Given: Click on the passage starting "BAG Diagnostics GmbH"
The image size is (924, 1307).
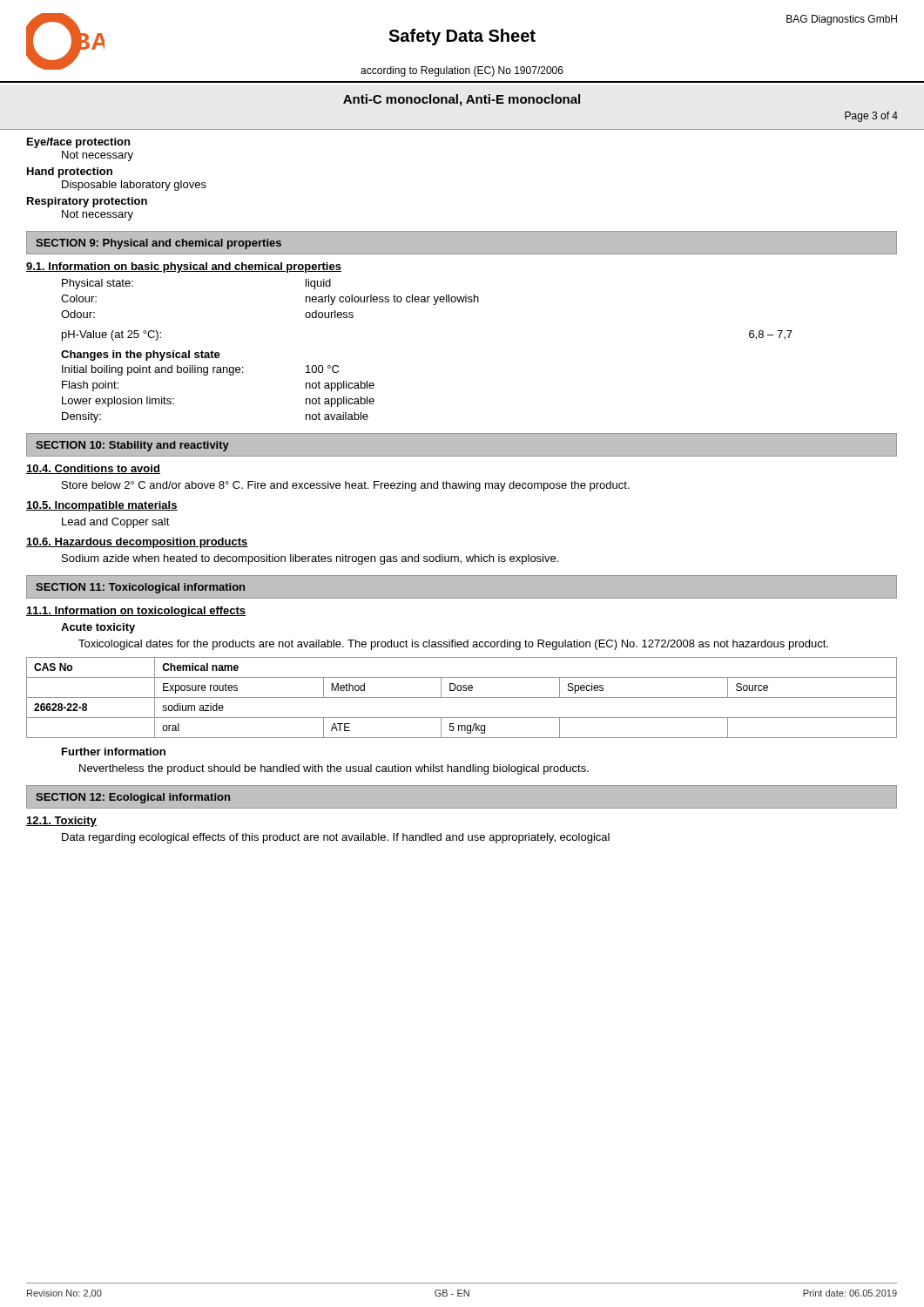Looking at the screenshot, I should click(x=842, y=19).
